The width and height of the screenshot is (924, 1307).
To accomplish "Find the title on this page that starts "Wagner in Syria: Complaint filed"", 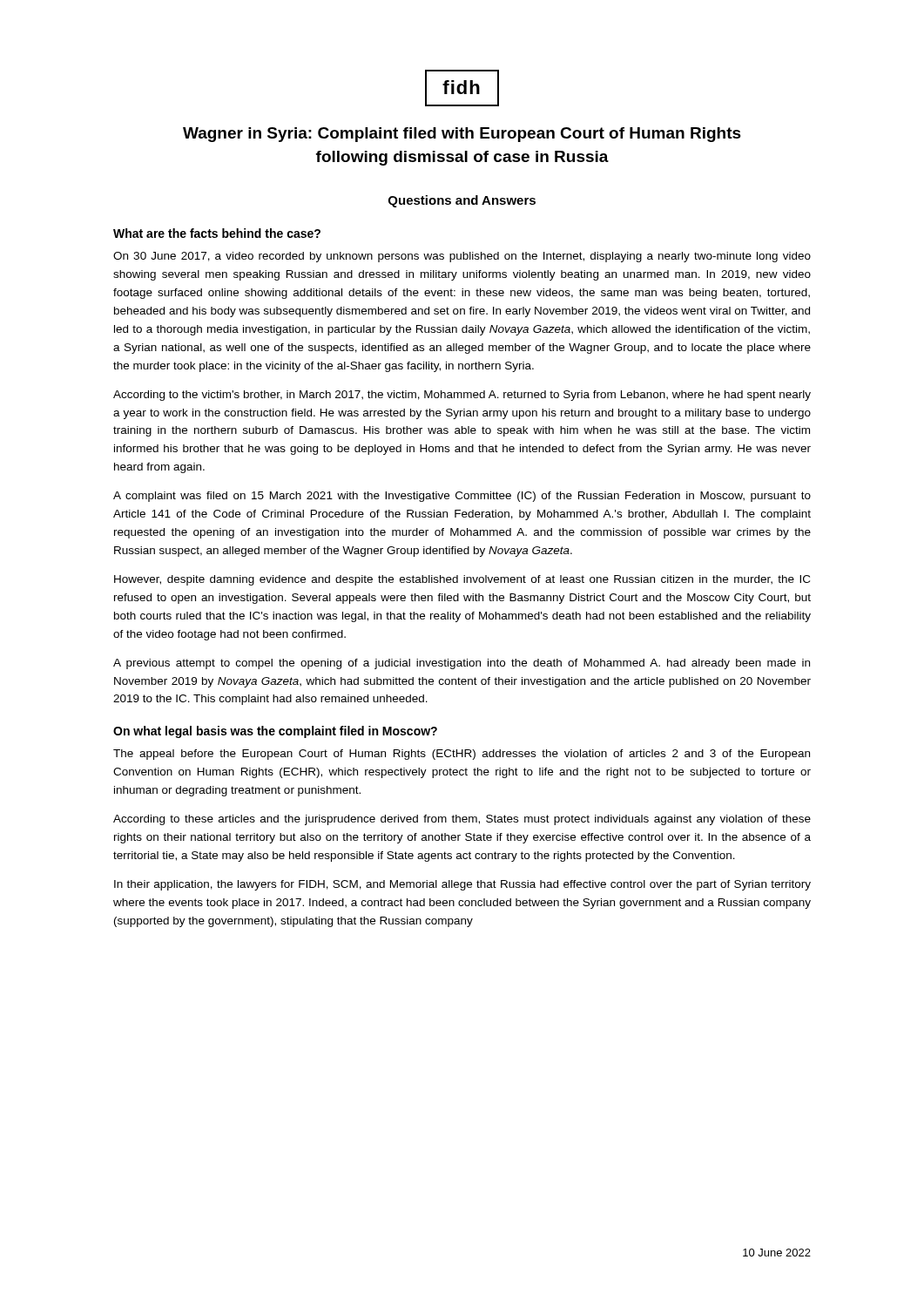I will click(x=462, y=144).
